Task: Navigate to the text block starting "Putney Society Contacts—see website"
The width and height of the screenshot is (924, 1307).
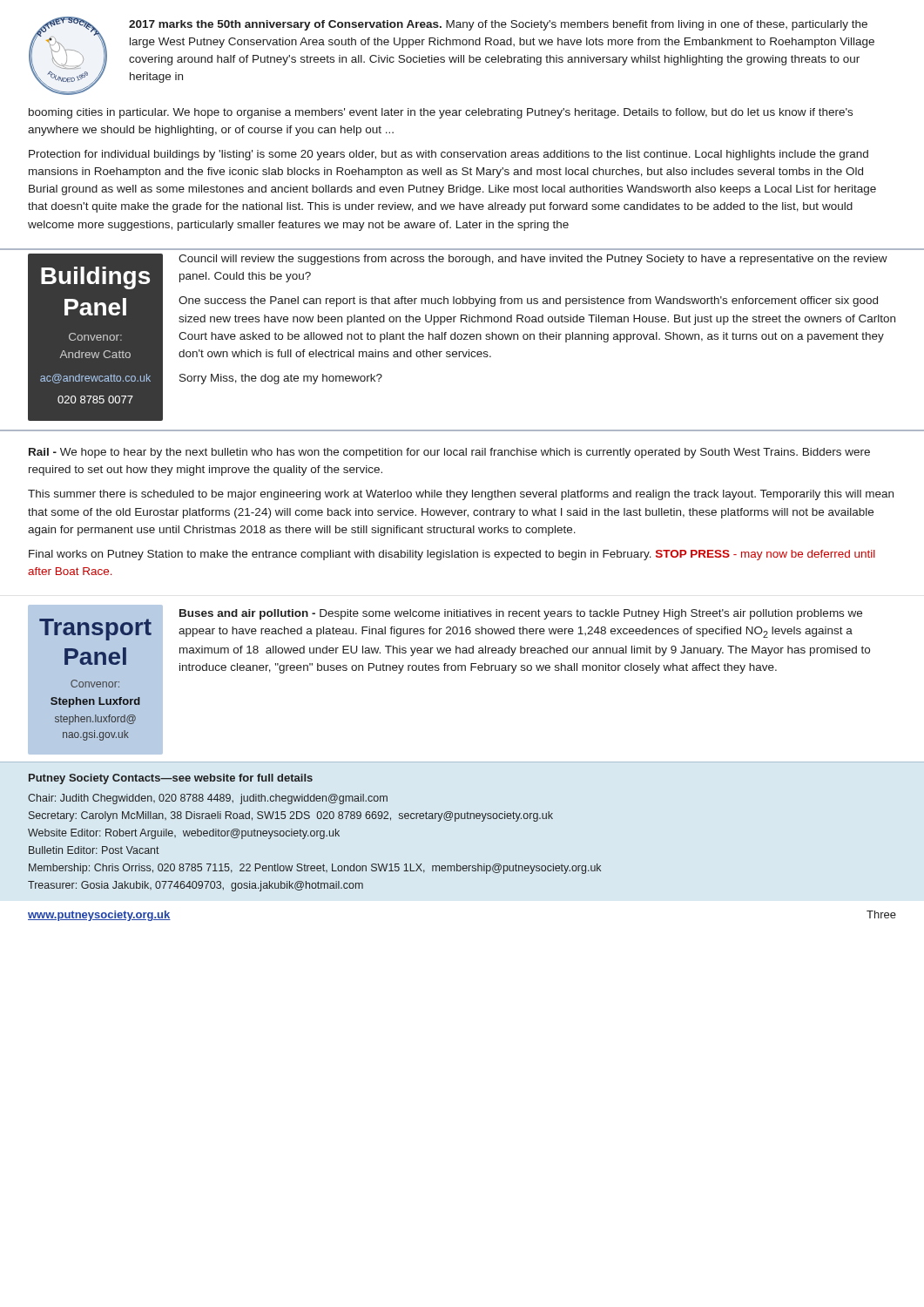Action: [x=171, y=779]
